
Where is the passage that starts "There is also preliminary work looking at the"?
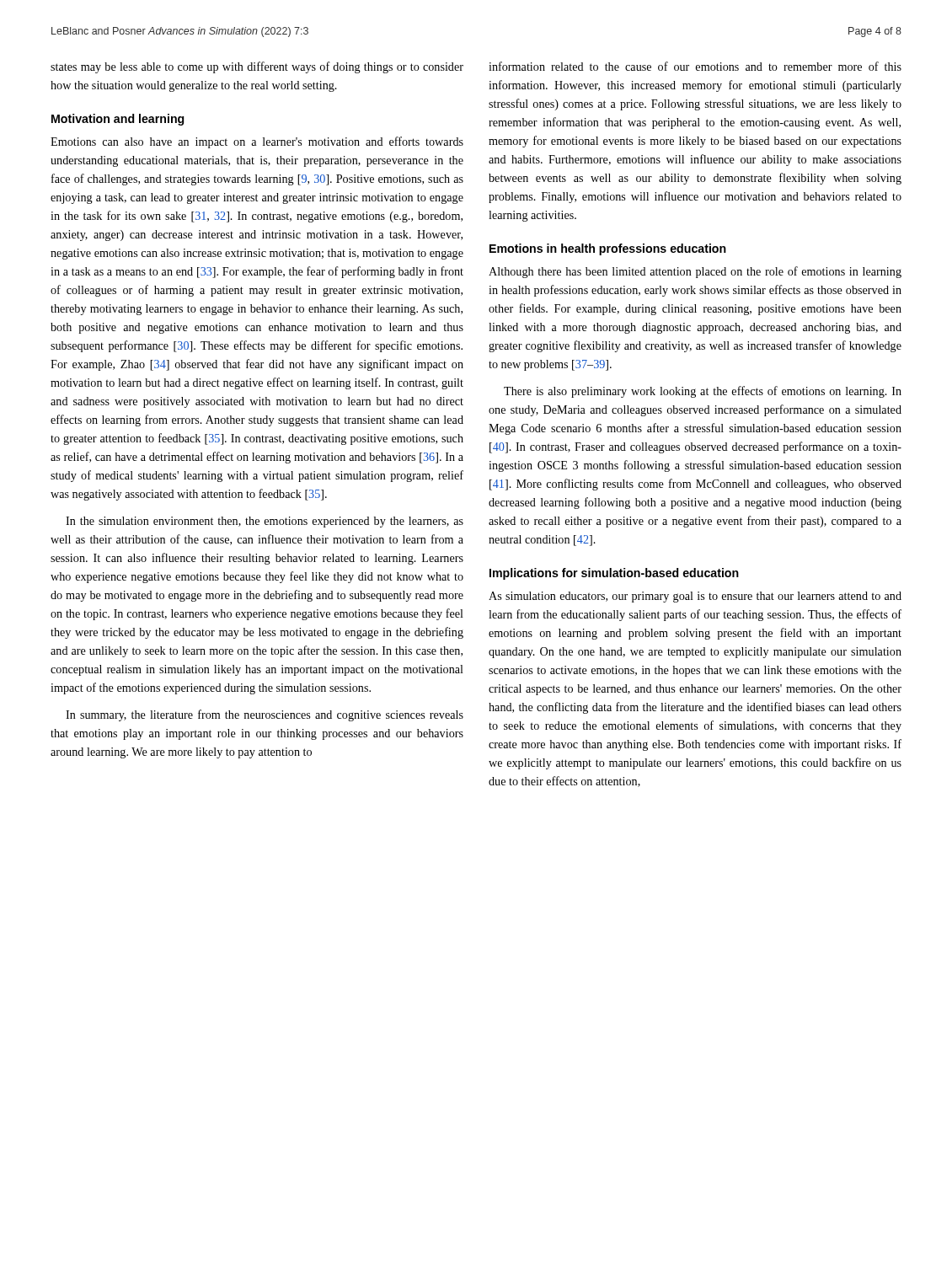tap(695, 465)
